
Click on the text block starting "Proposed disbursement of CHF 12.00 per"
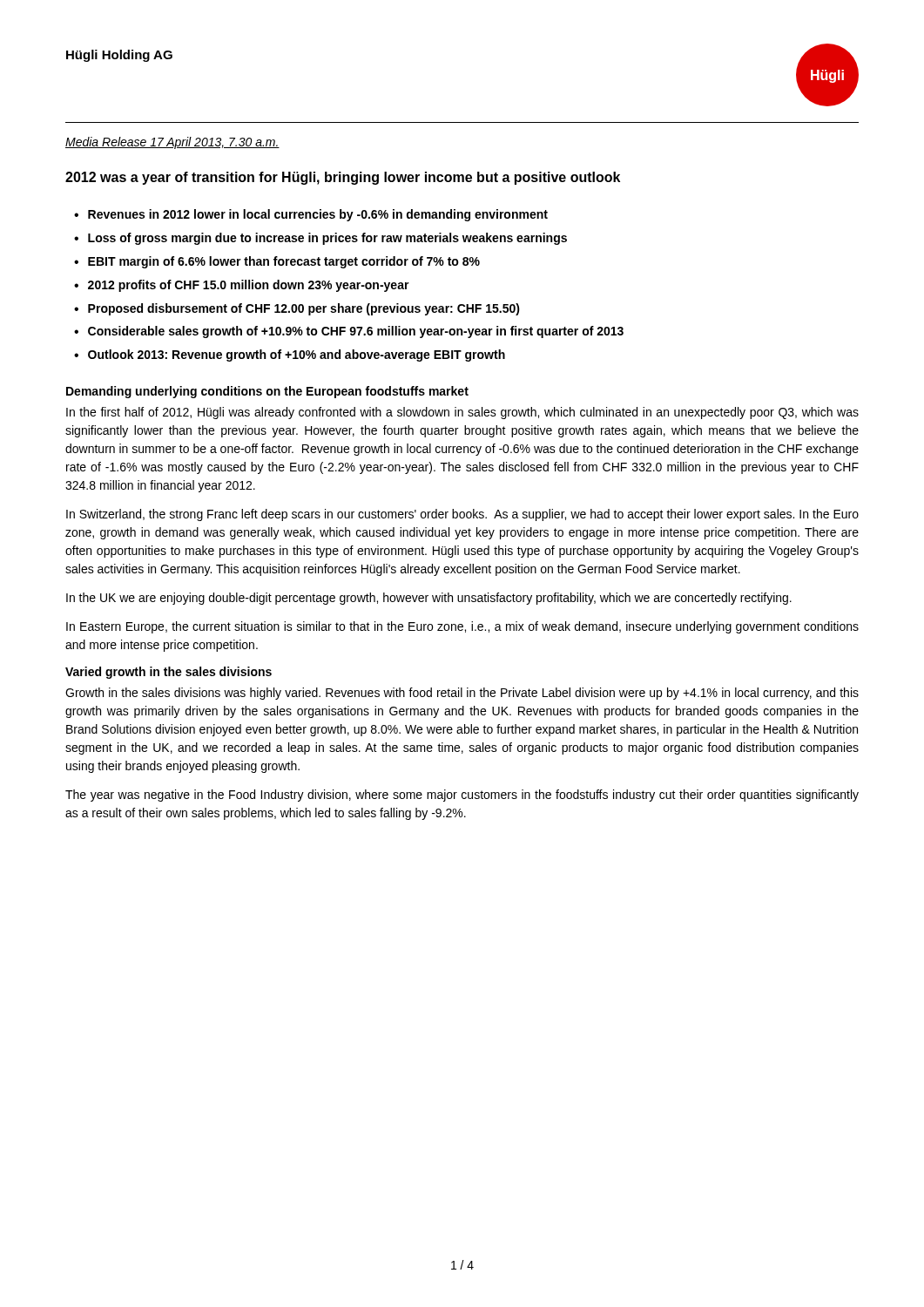(x=473, y=309)
